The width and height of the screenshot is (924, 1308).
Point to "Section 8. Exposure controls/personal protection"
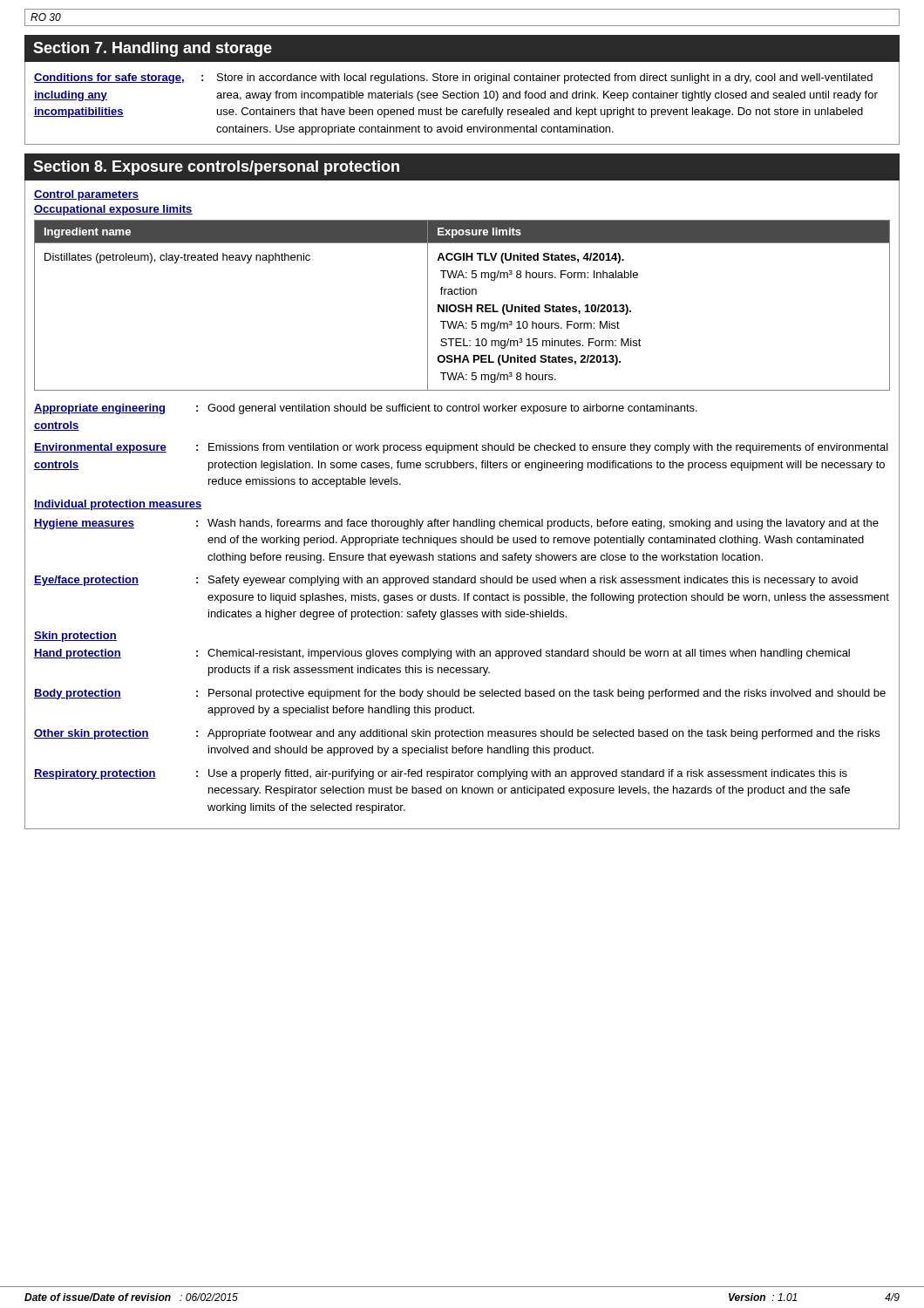217,167
